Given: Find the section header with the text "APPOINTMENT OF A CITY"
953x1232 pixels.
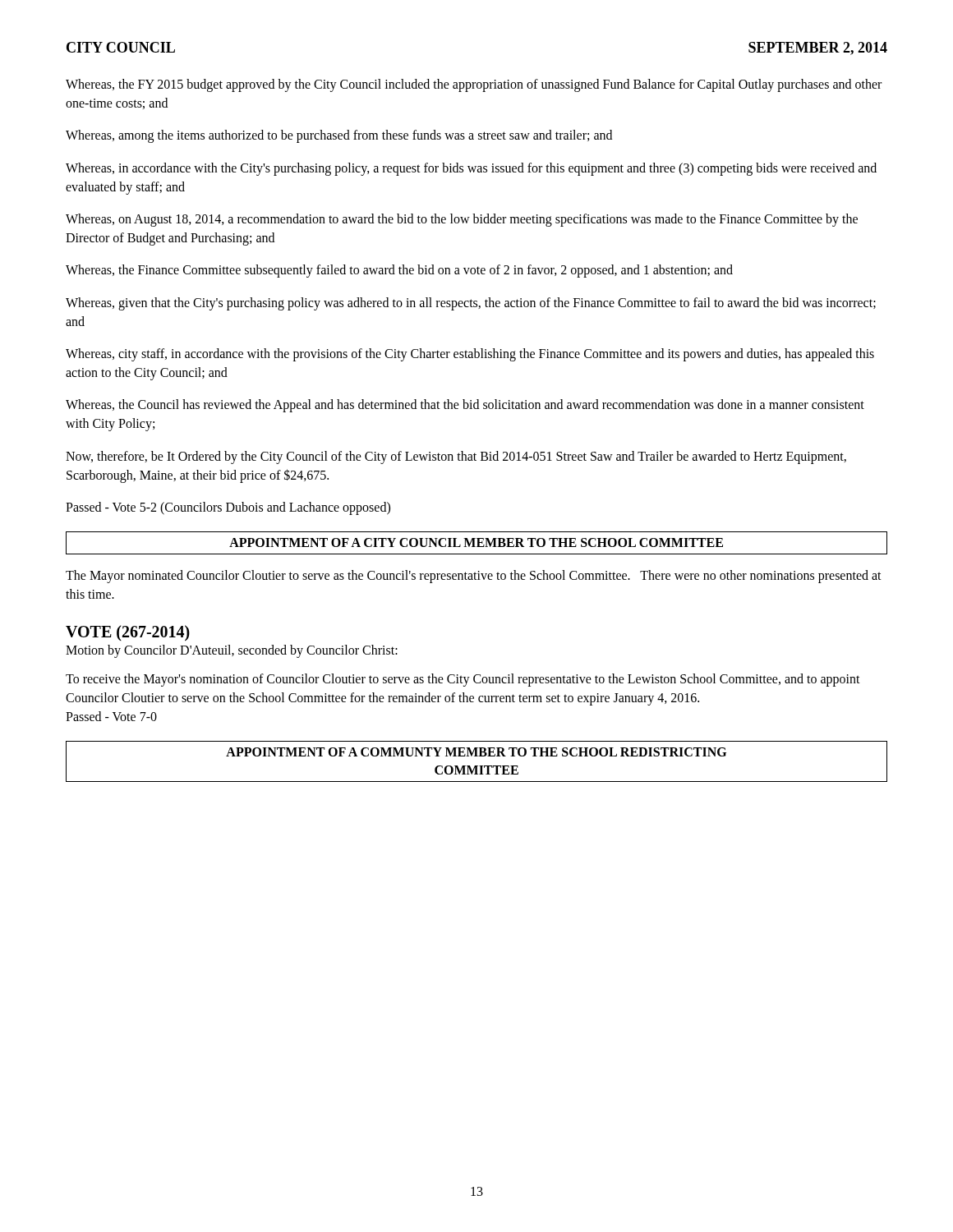Looking at the screenshot, I should (x=476, y=543).
